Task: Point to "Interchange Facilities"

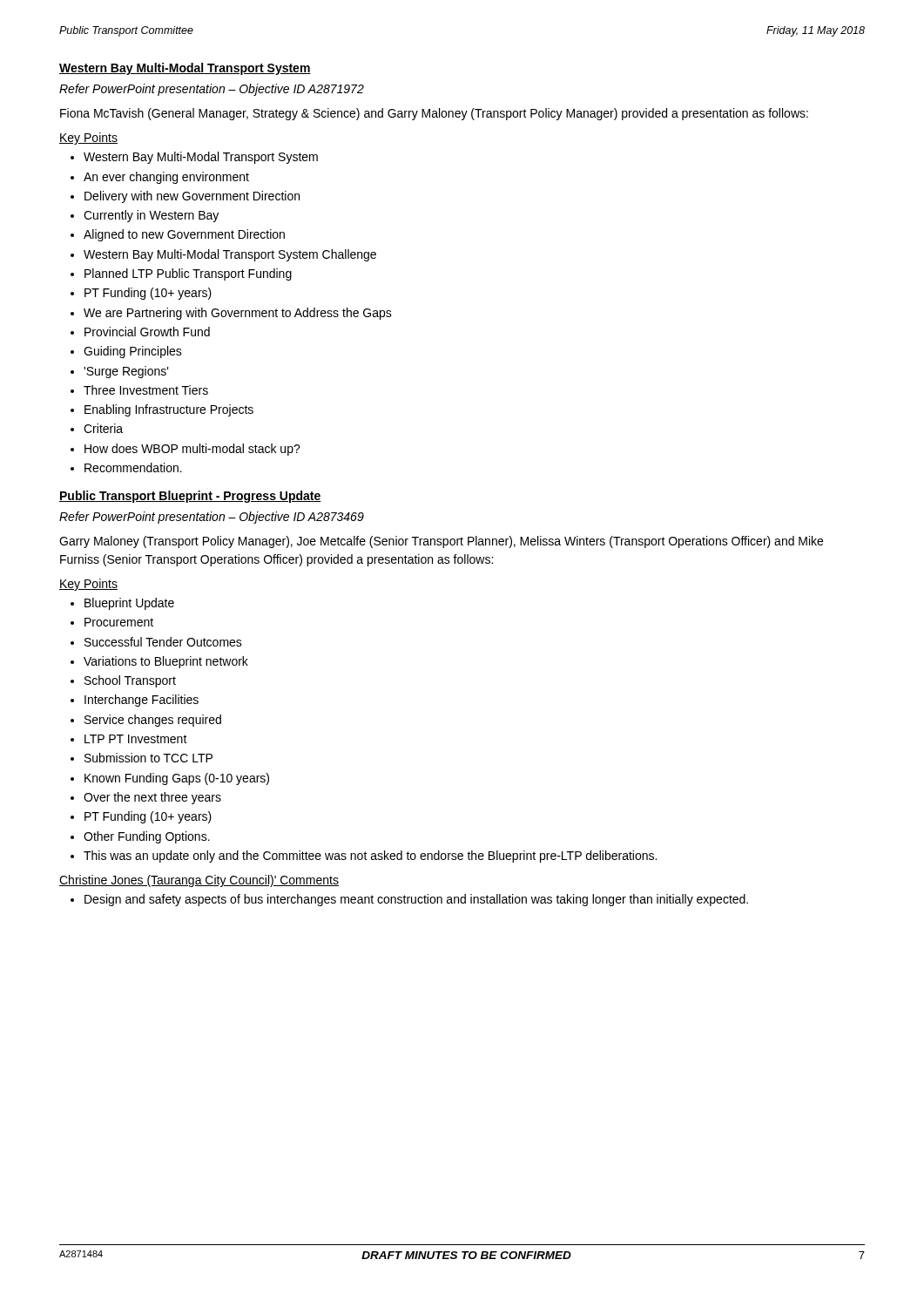Action: click(141, 700)
